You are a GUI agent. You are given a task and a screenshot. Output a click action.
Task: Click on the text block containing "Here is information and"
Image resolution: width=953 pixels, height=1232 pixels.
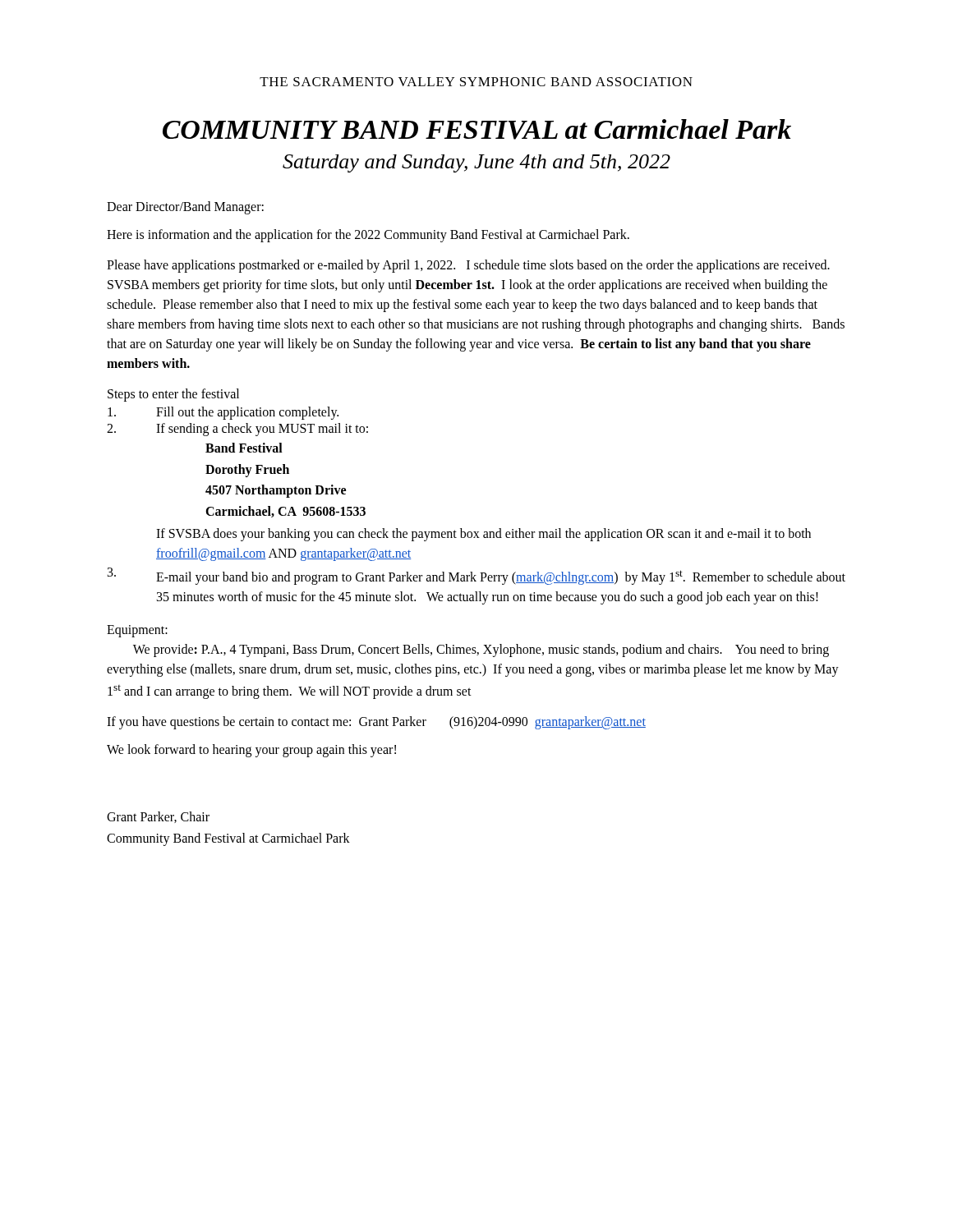tap(368, 235)
